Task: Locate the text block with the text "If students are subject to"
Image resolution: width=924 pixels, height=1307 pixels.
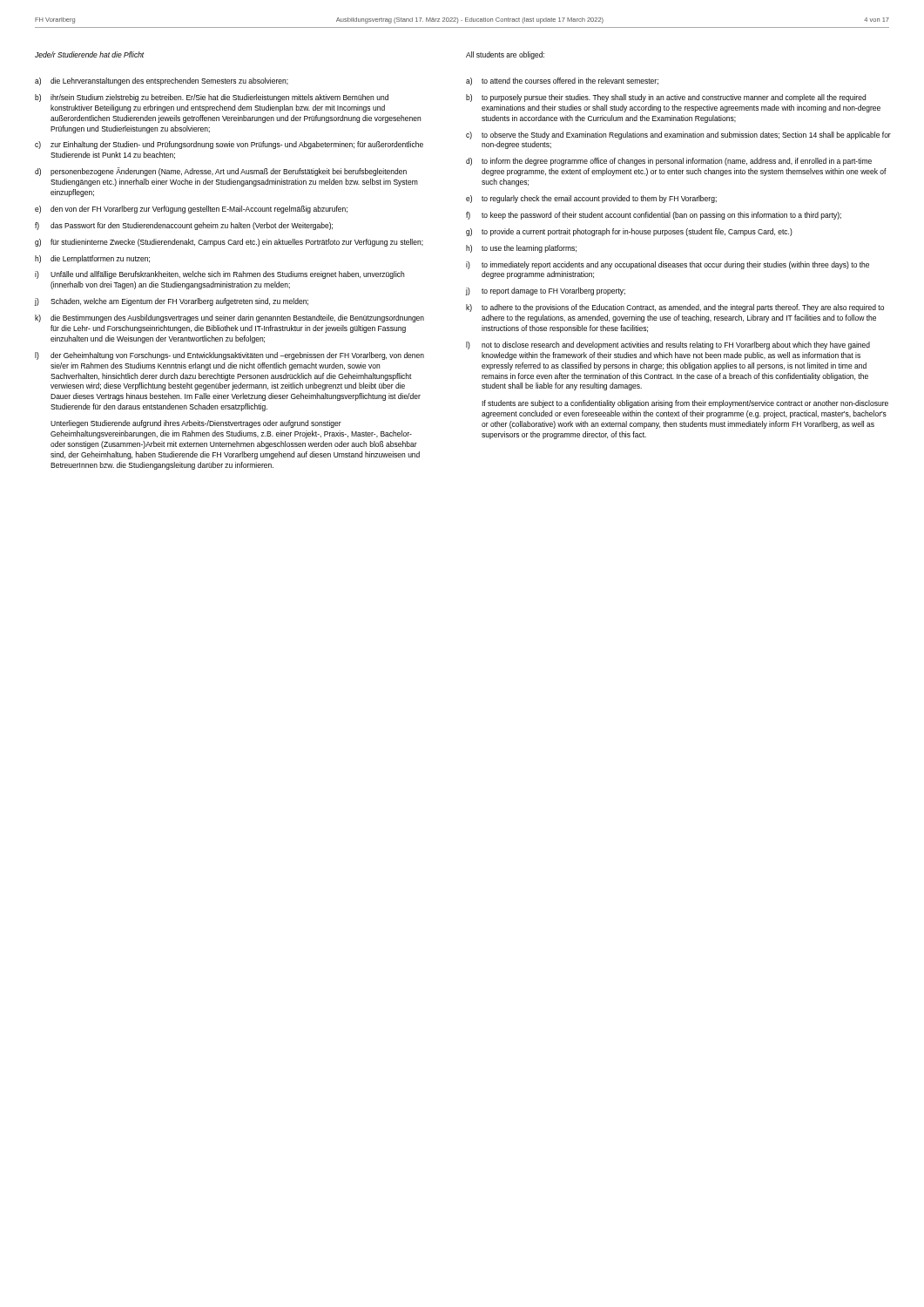Action: click(679, 420)
